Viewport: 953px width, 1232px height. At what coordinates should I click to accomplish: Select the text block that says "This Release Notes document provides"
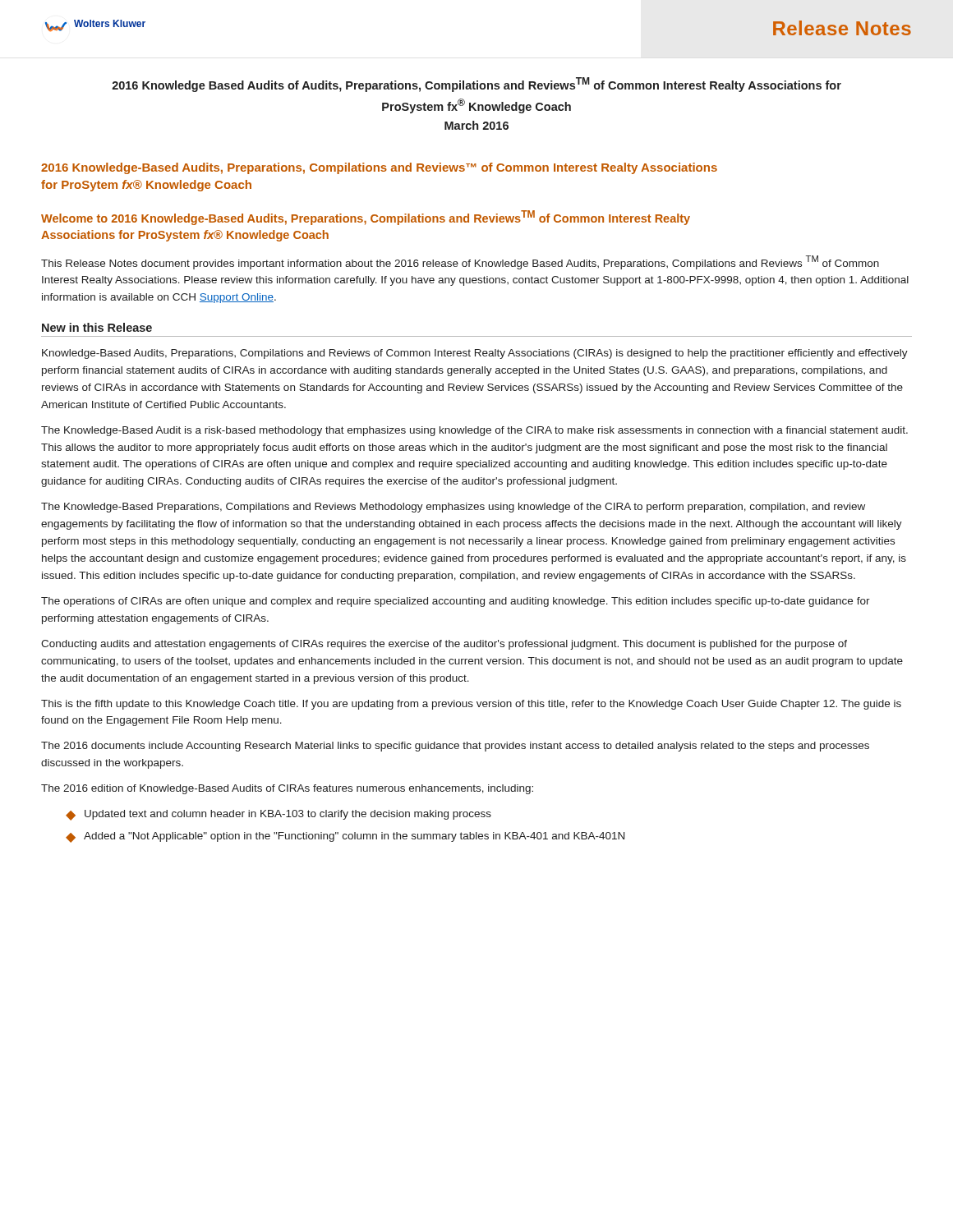(475, 278)
